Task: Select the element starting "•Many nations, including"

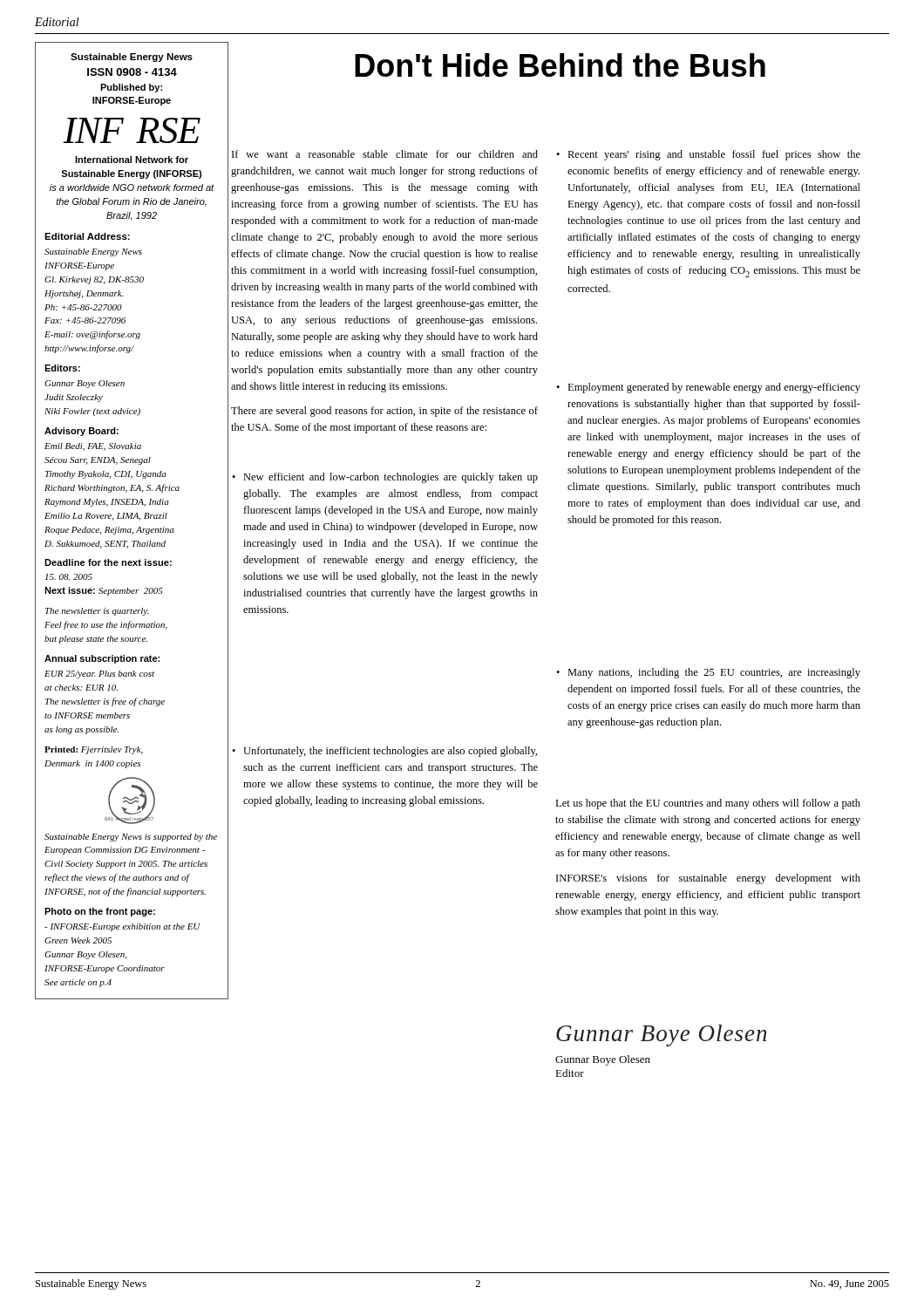Action: [x=708, y=696]
